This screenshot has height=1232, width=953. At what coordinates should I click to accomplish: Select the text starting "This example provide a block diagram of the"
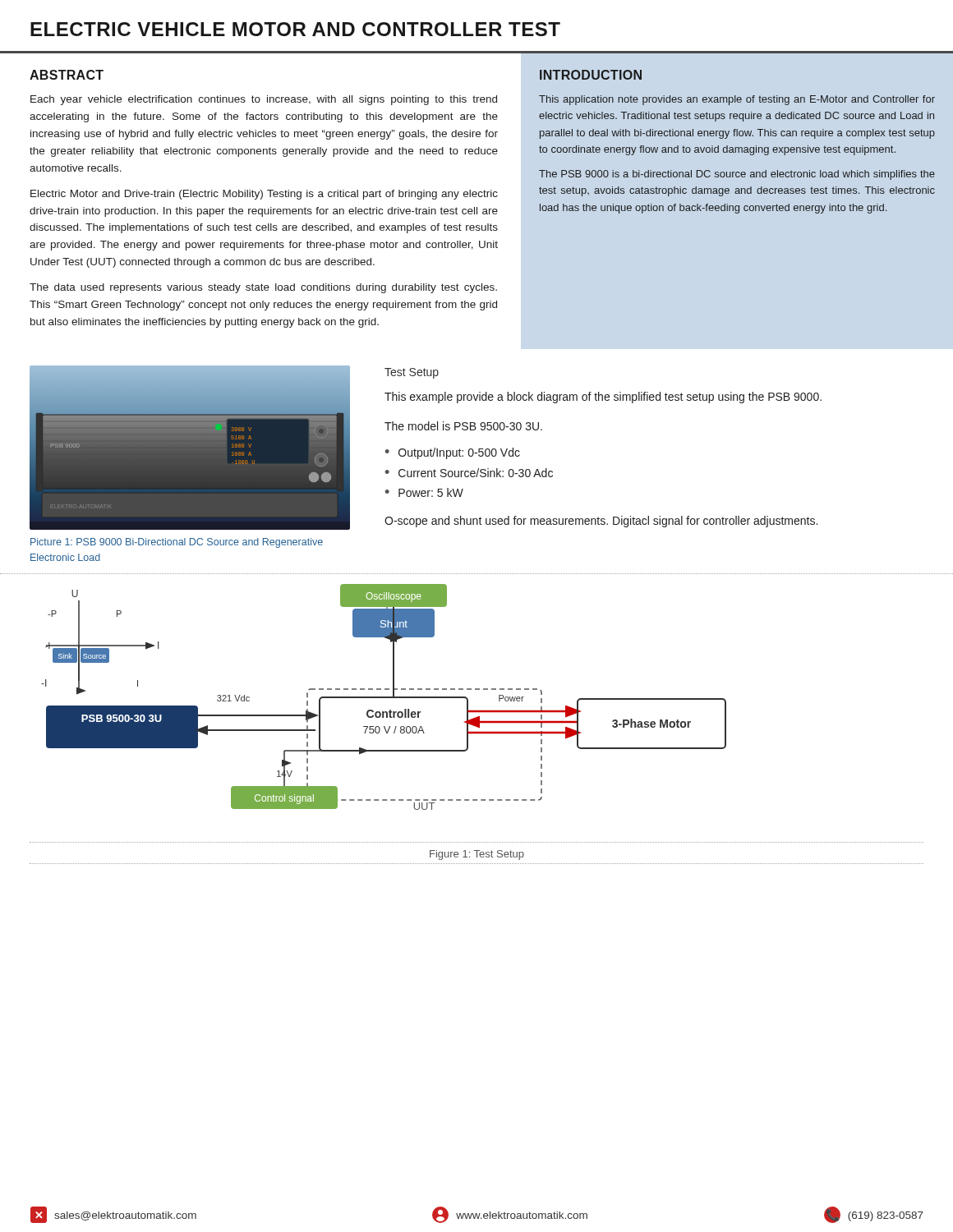(603, 397)
